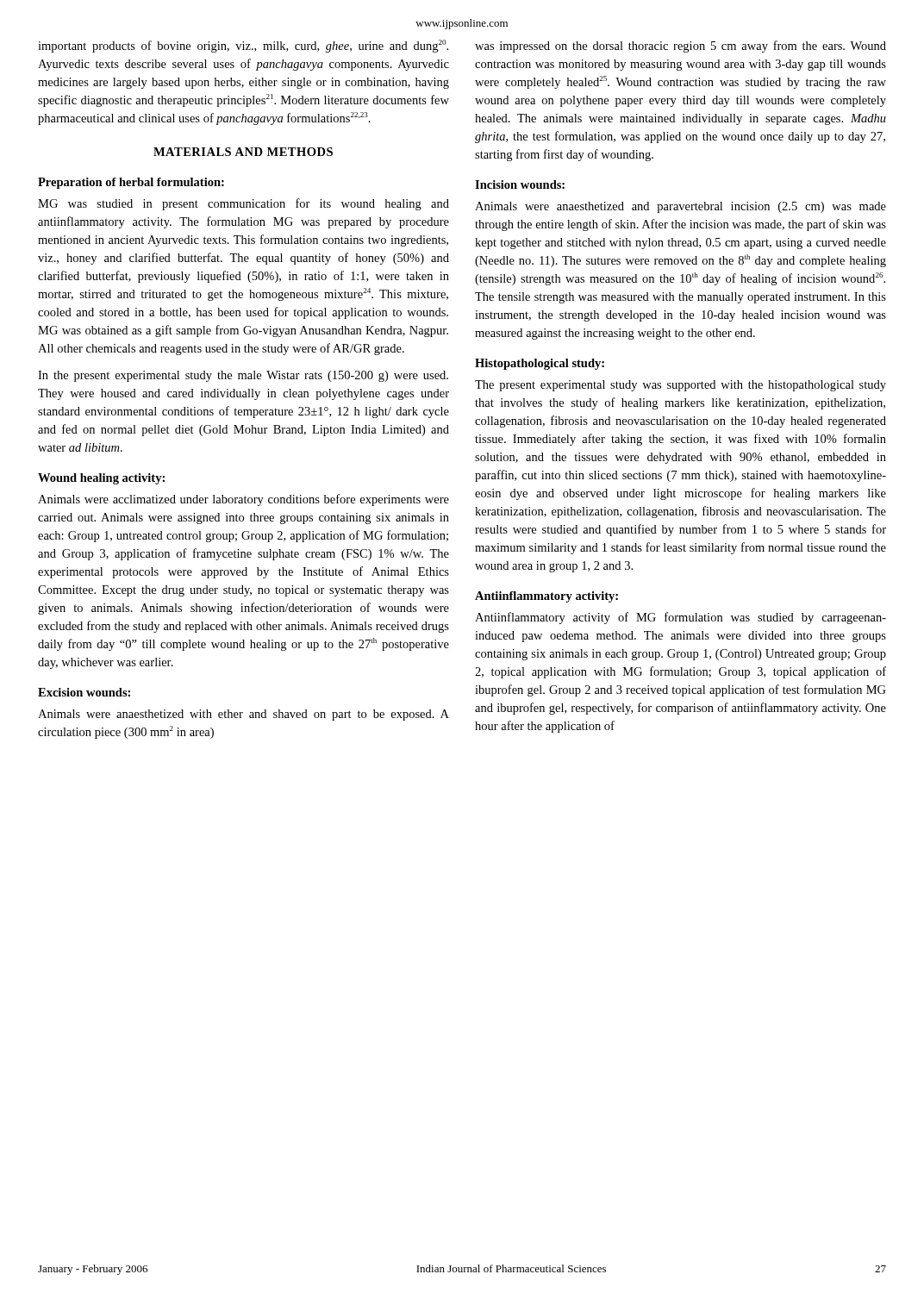Image resolution: width=924 pixels, height=1293 pixels.
Task: Select the text starting "Preparation of herbal formulation:"
Action: (131, 182)
